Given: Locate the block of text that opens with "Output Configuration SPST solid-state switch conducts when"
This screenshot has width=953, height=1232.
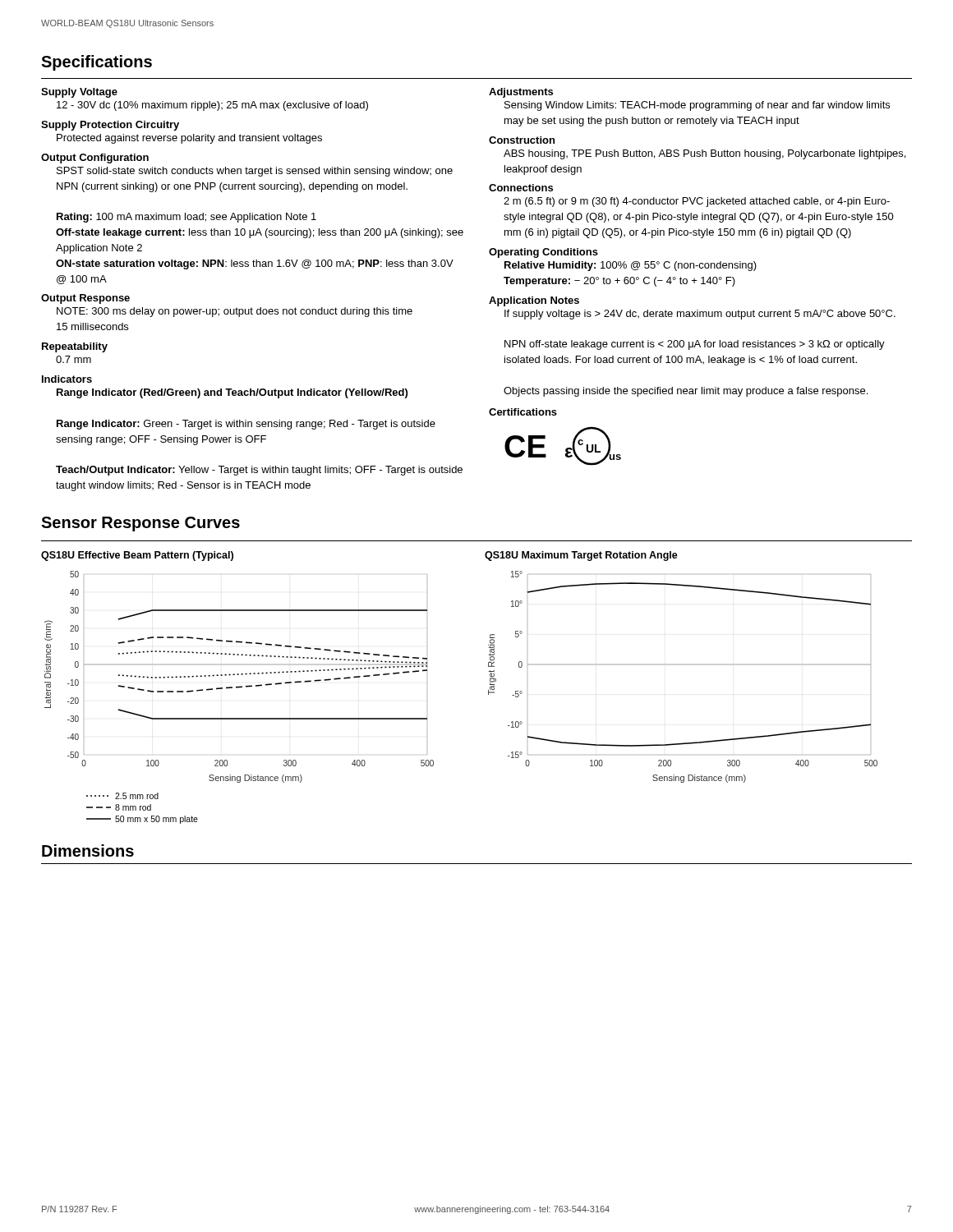Looking at the screenshot, I should [253, 219].
